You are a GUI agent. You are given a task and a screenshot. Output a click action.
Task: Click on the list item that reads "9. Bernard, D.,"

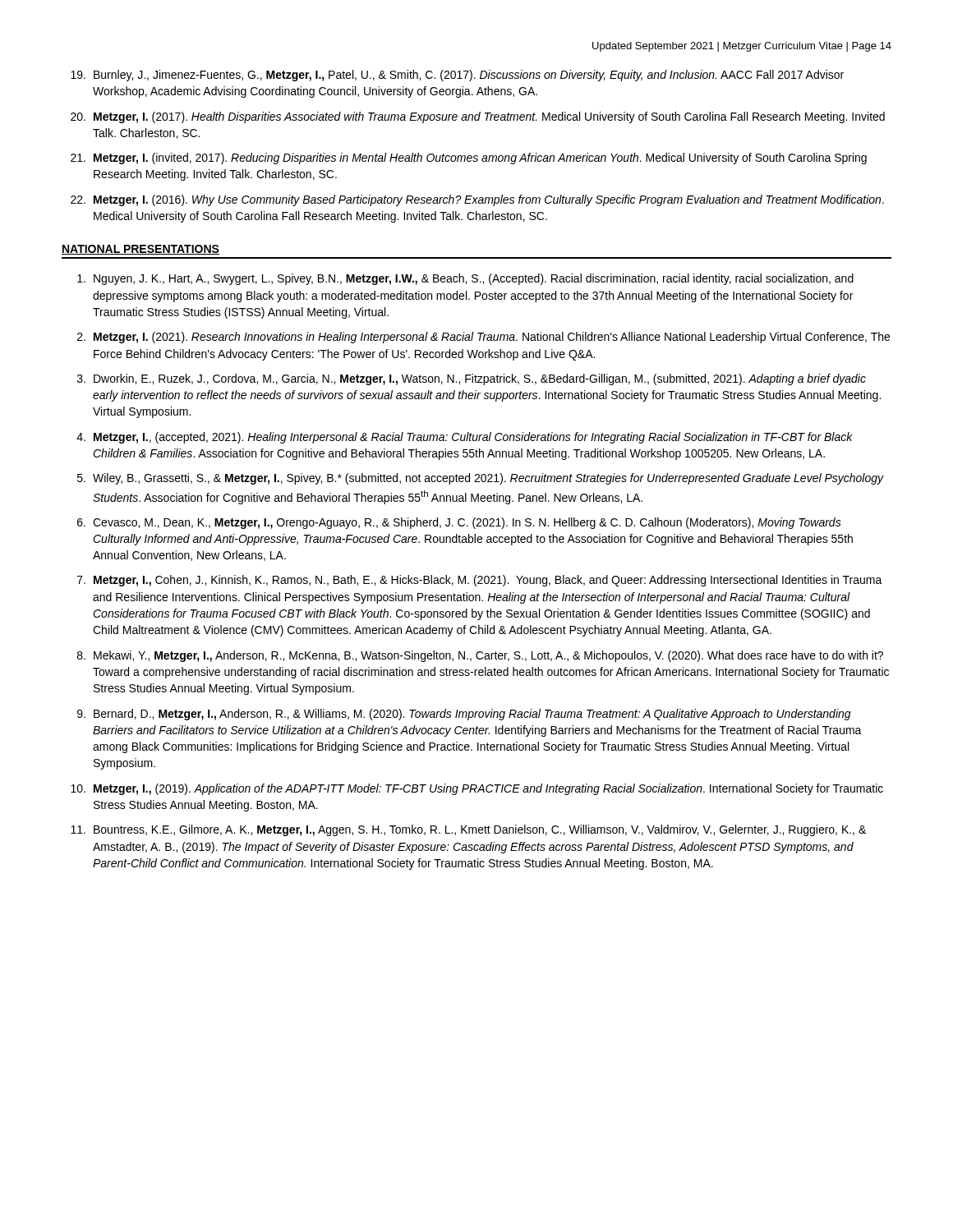coord(476,739)
